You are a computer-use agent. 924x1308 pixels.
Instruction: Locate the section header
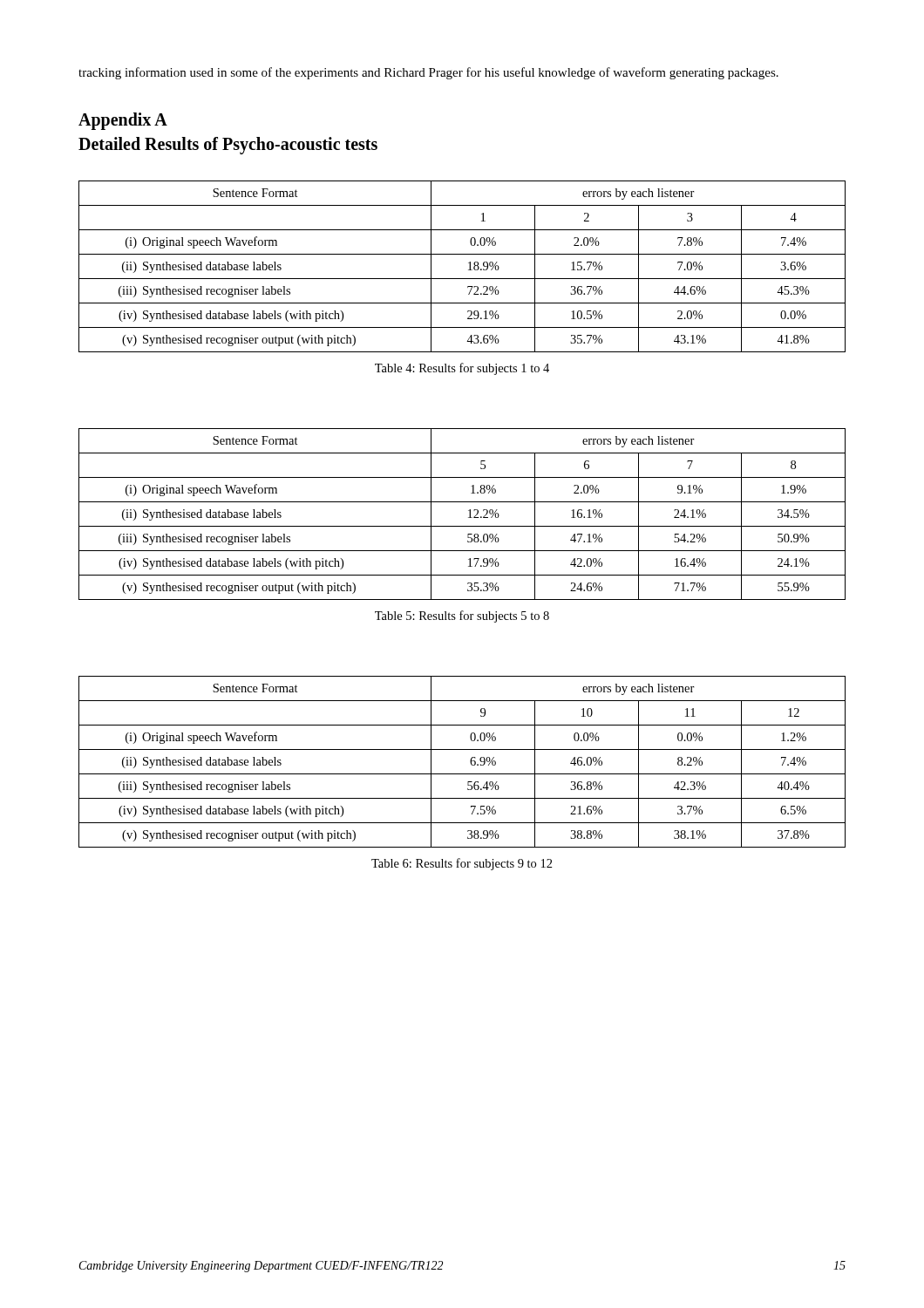tap(228, 131)
